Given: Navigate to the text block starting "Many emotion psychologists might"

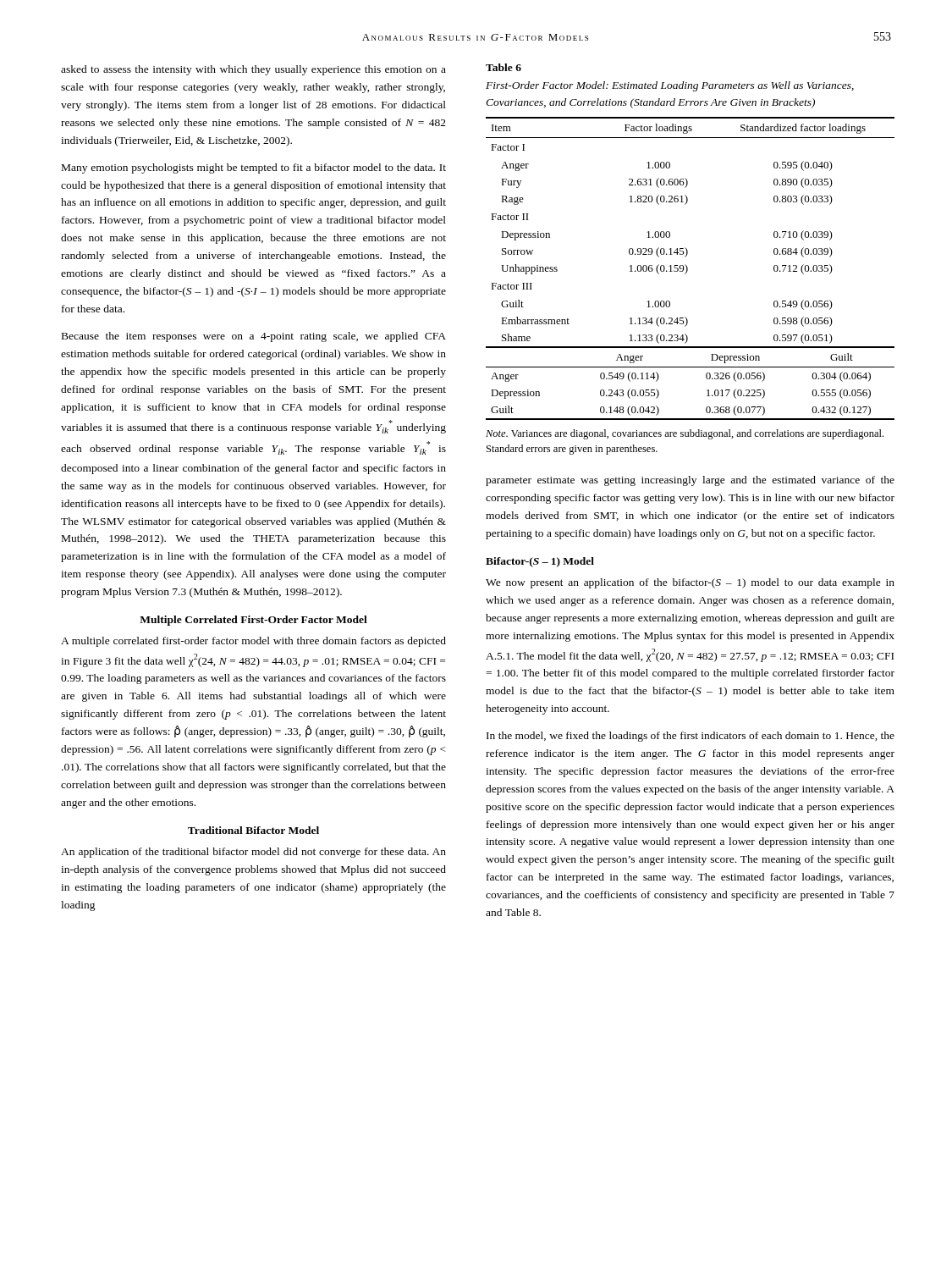Looking at the screenshot, I should (x=253, y=238).
